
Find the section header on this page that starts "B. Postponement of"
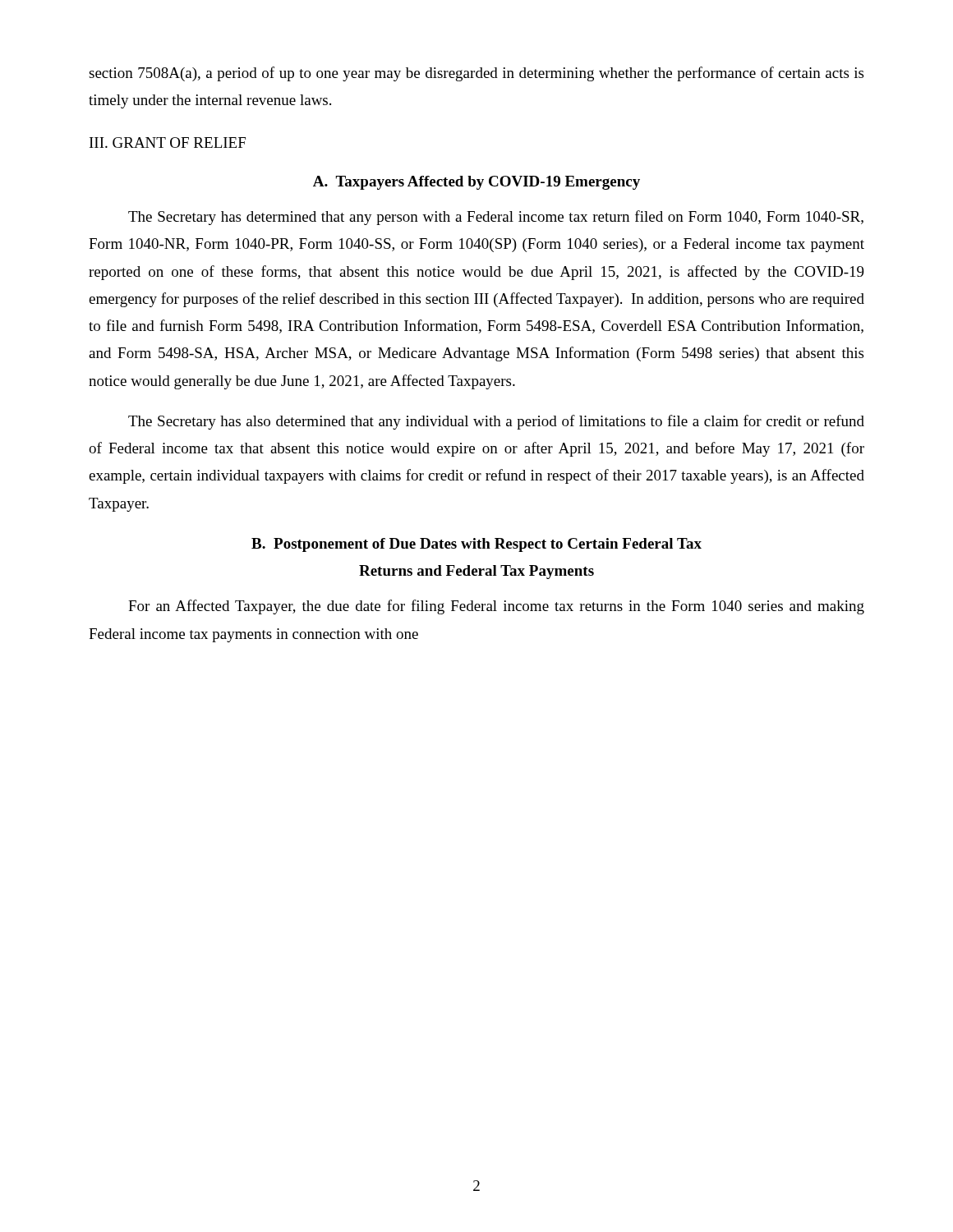476,557
